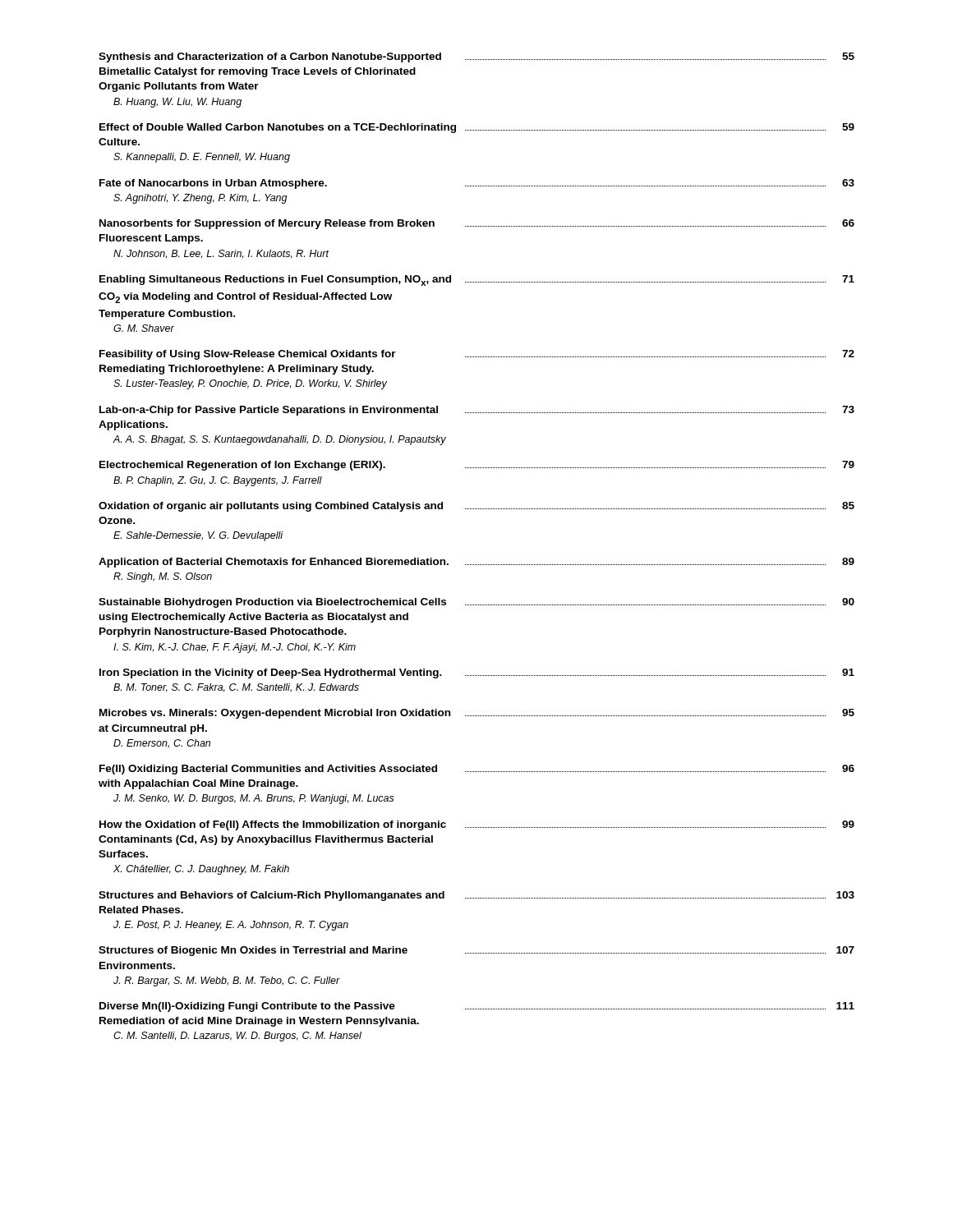Find the element starting "How the Oxidation of Fe(II) Affects the"
Image resolution: width=953 pixels, height=1232 pixels.
477,825
